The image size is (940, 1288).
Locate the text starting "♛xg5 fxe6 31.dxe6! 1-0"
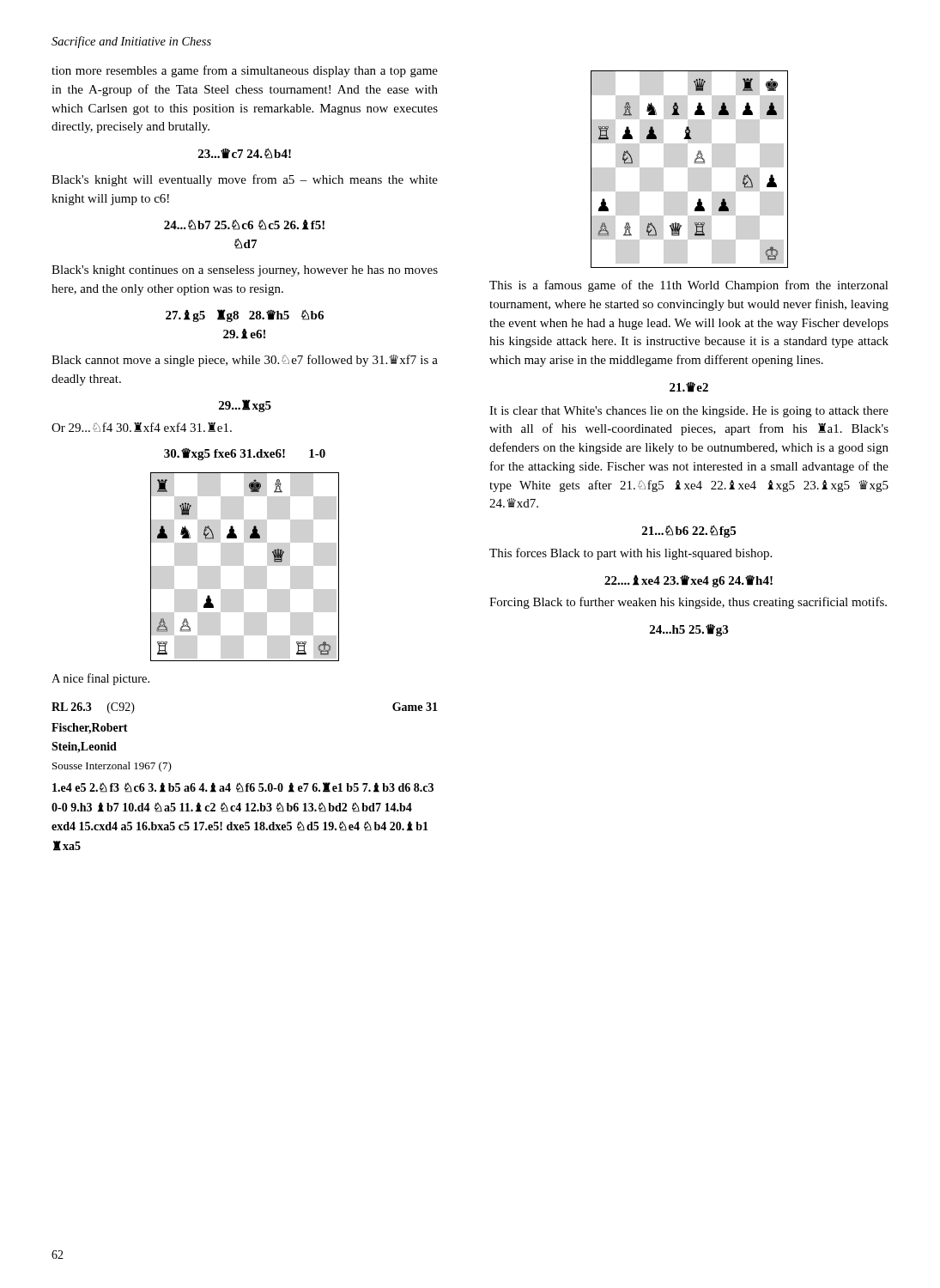[x=245, y=453]
